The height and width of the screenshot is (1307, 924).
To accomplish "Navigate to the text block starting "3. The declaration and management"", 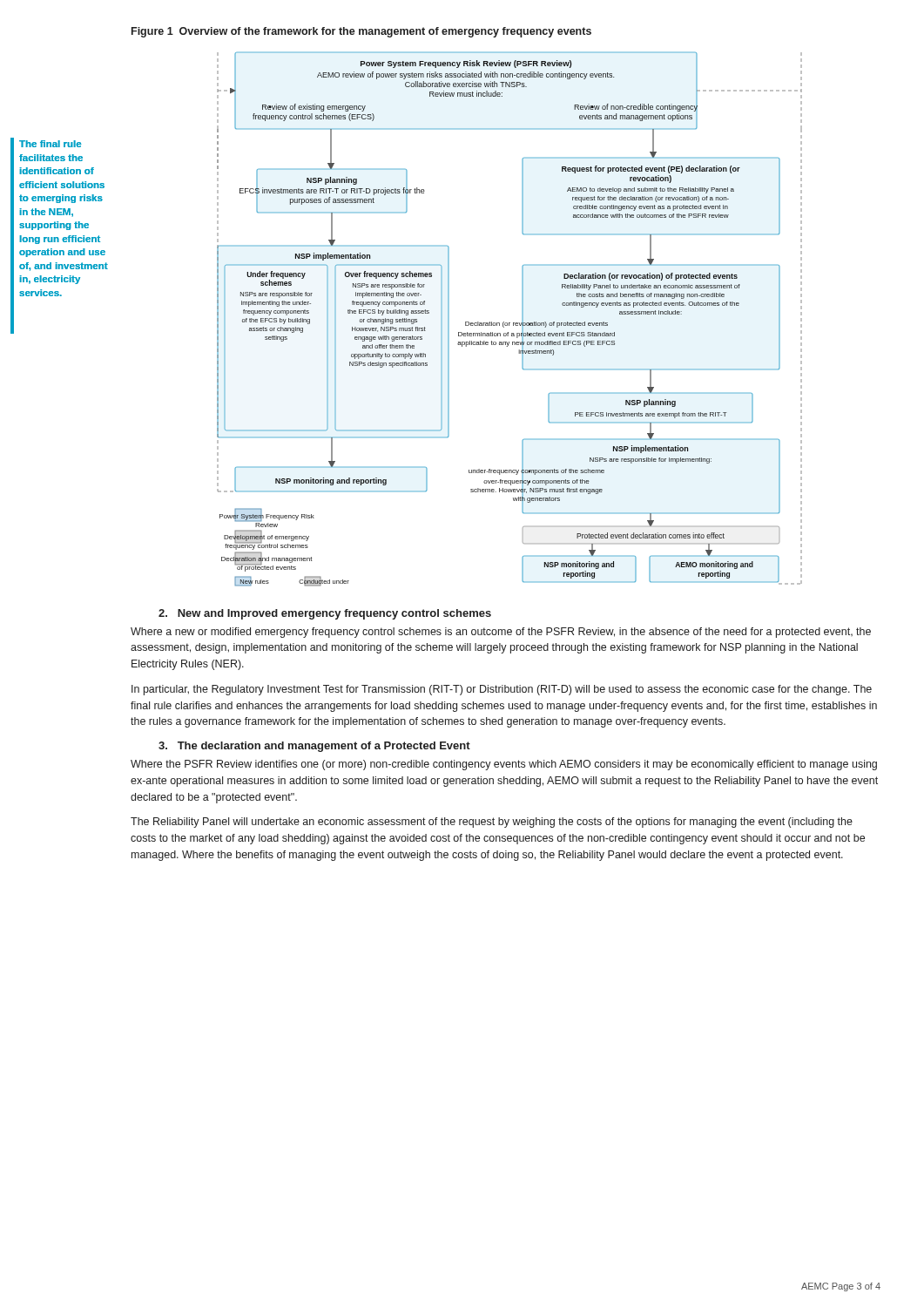I will [314, 745].
